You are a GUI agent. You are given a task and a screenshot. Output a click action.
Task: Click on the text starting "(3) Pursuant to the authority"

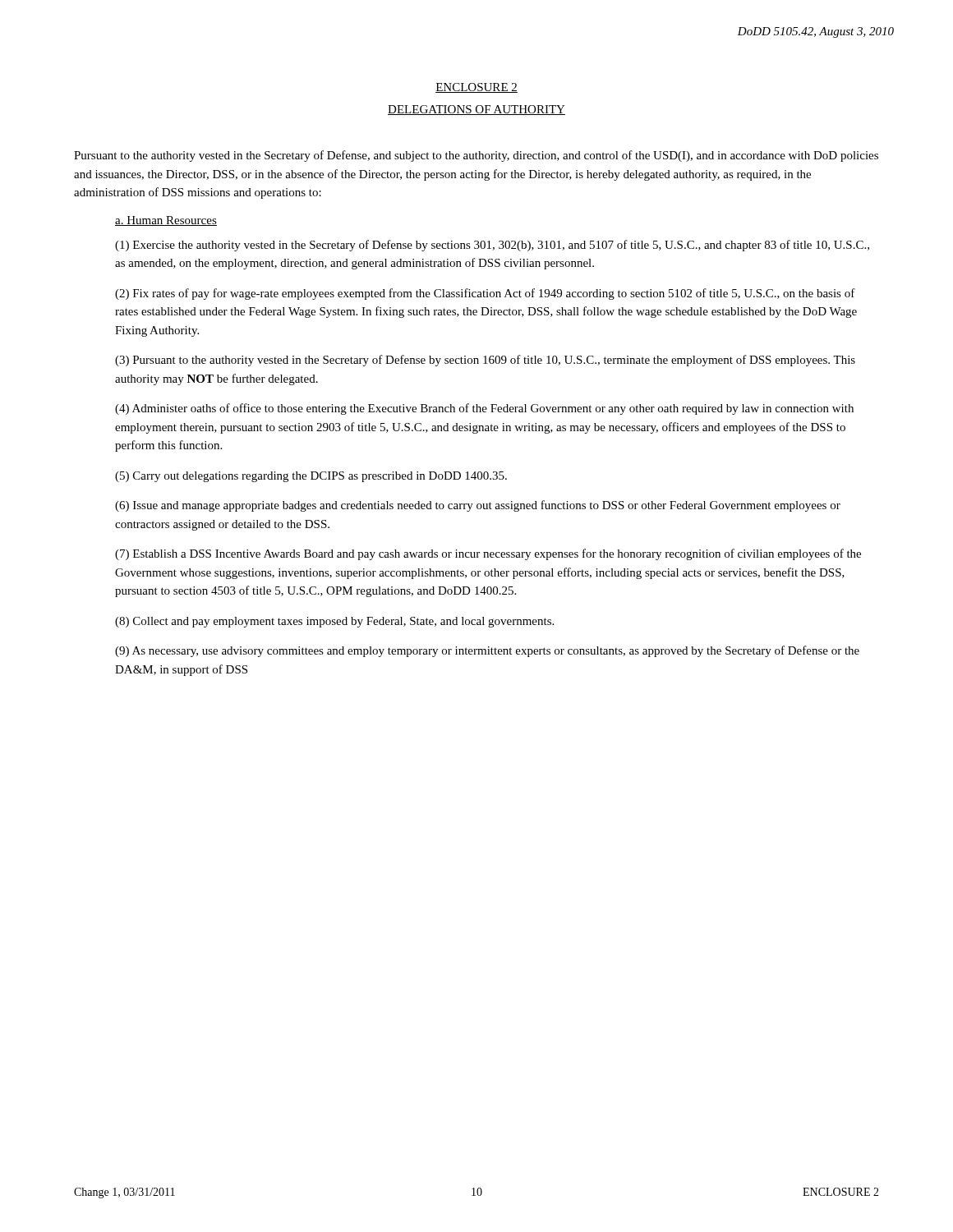click(485, 369)
